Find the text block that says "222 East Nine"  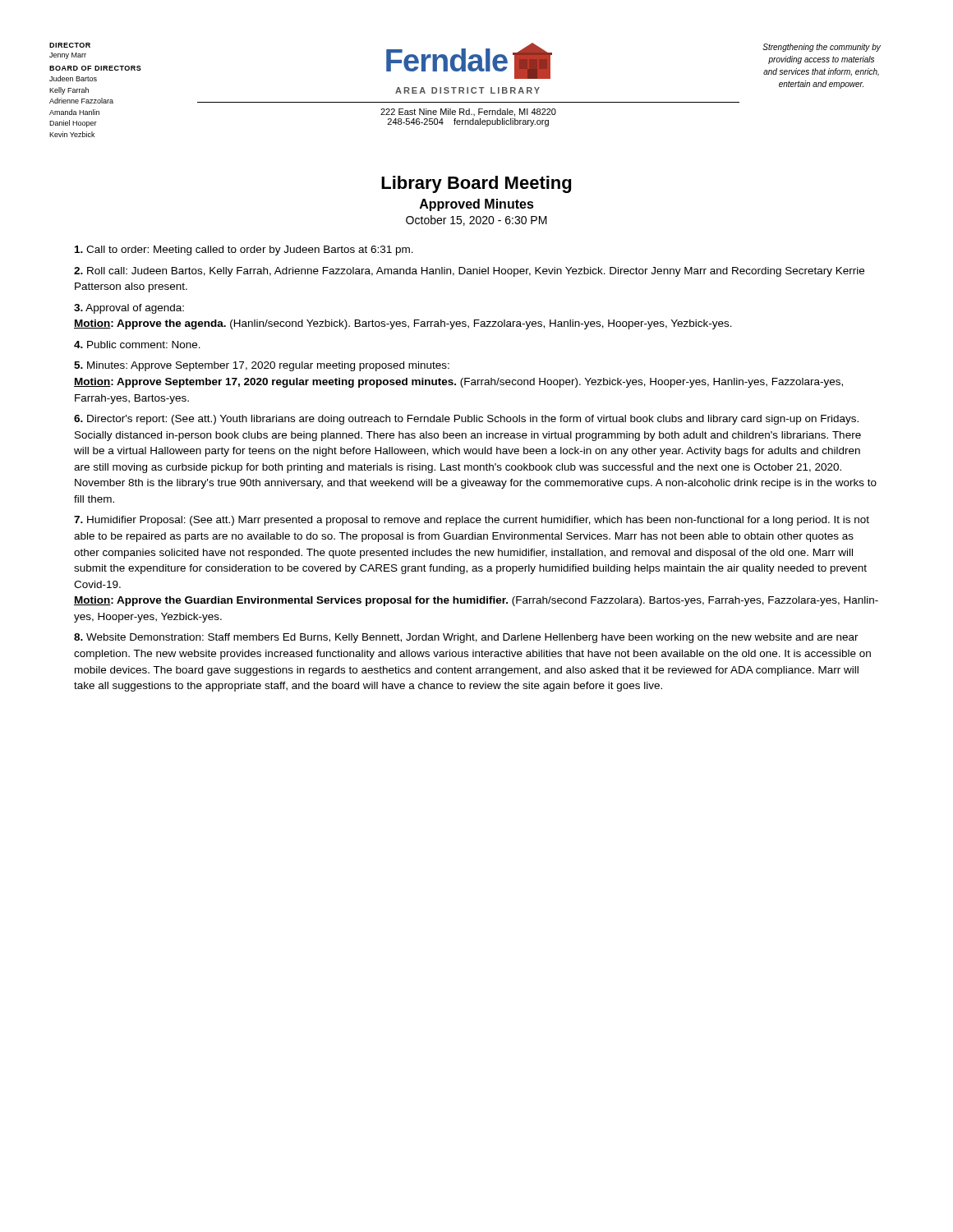(468, 117)
